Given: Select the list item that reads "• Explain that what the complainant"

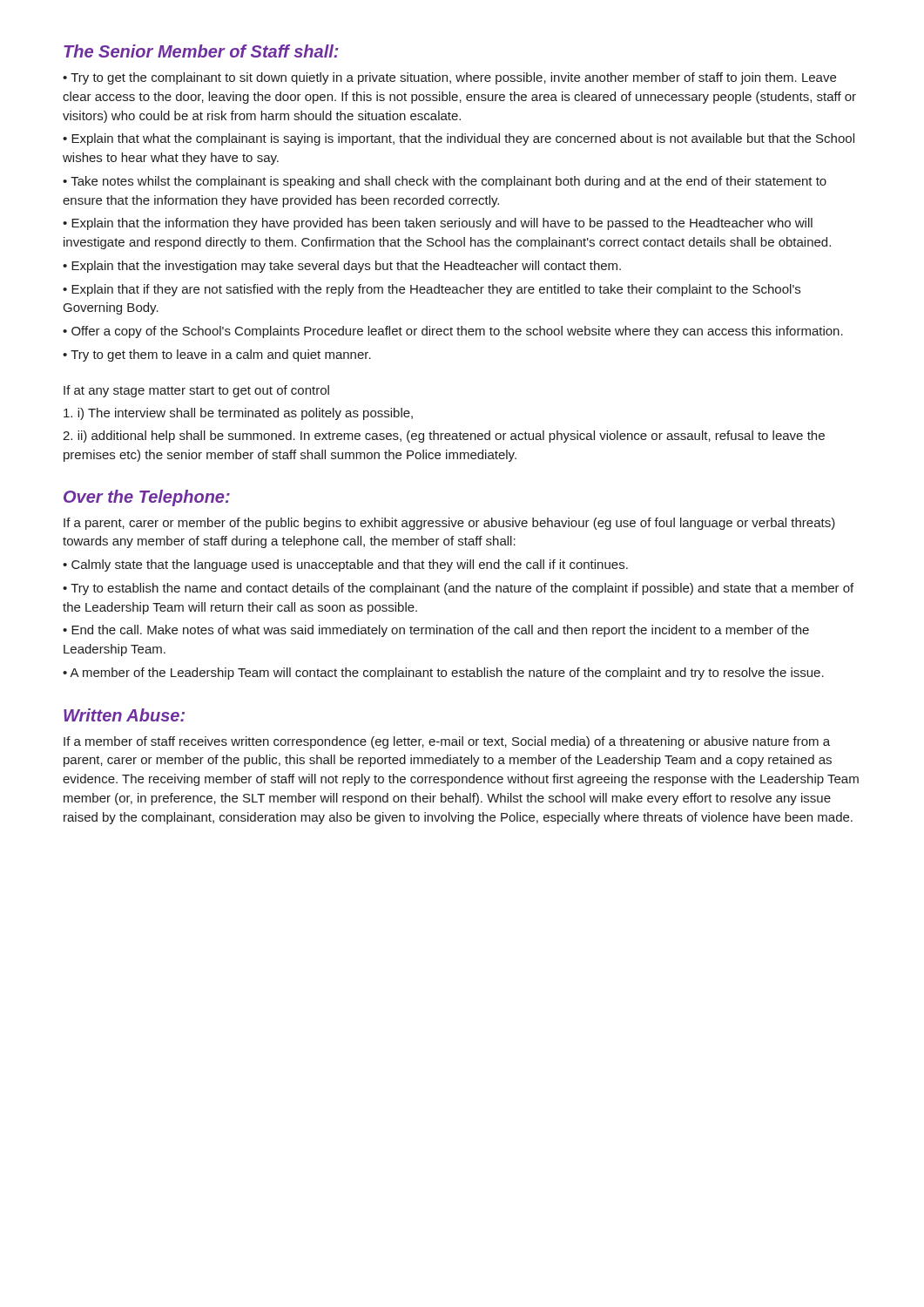Looking at the screenshot, I should click(x=459, y=148).
